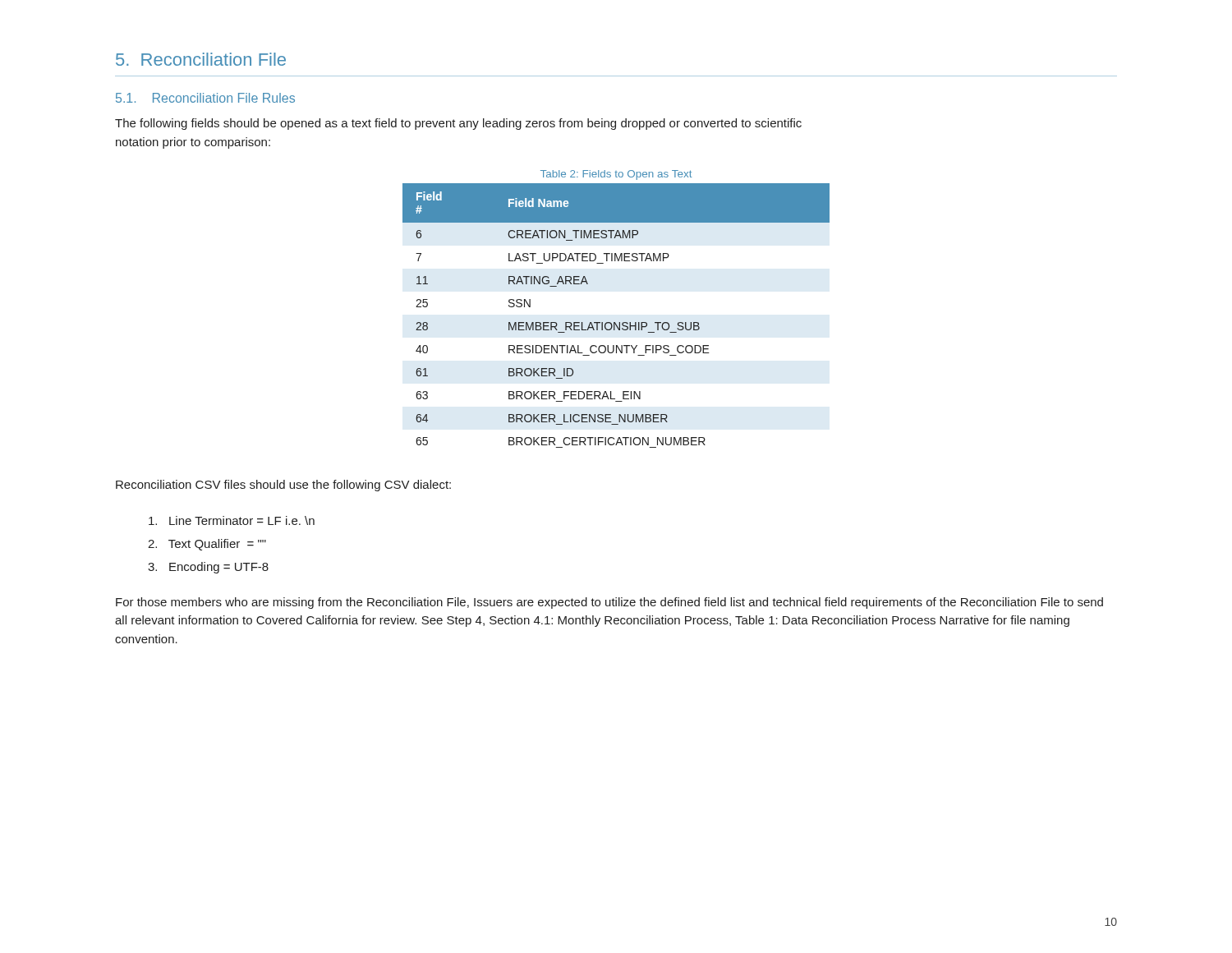The width and height of the screenshot is (1232, 953).
Task: Find the region starting "5. Reconciliation File"
Action: [201, 59]
